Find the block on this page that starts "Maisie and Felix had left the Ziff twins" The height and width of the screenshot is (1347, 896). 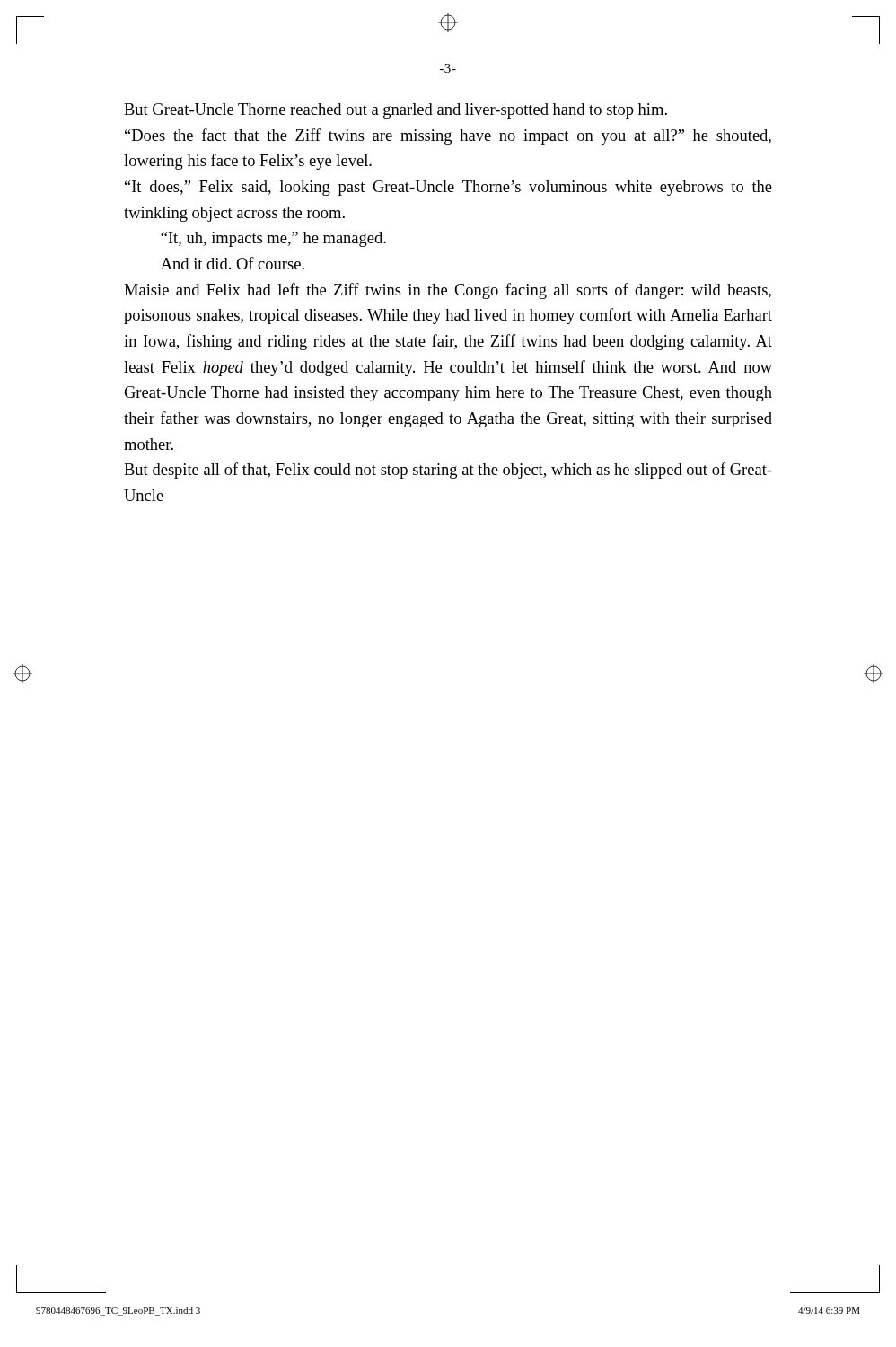[x=448, y=367]
